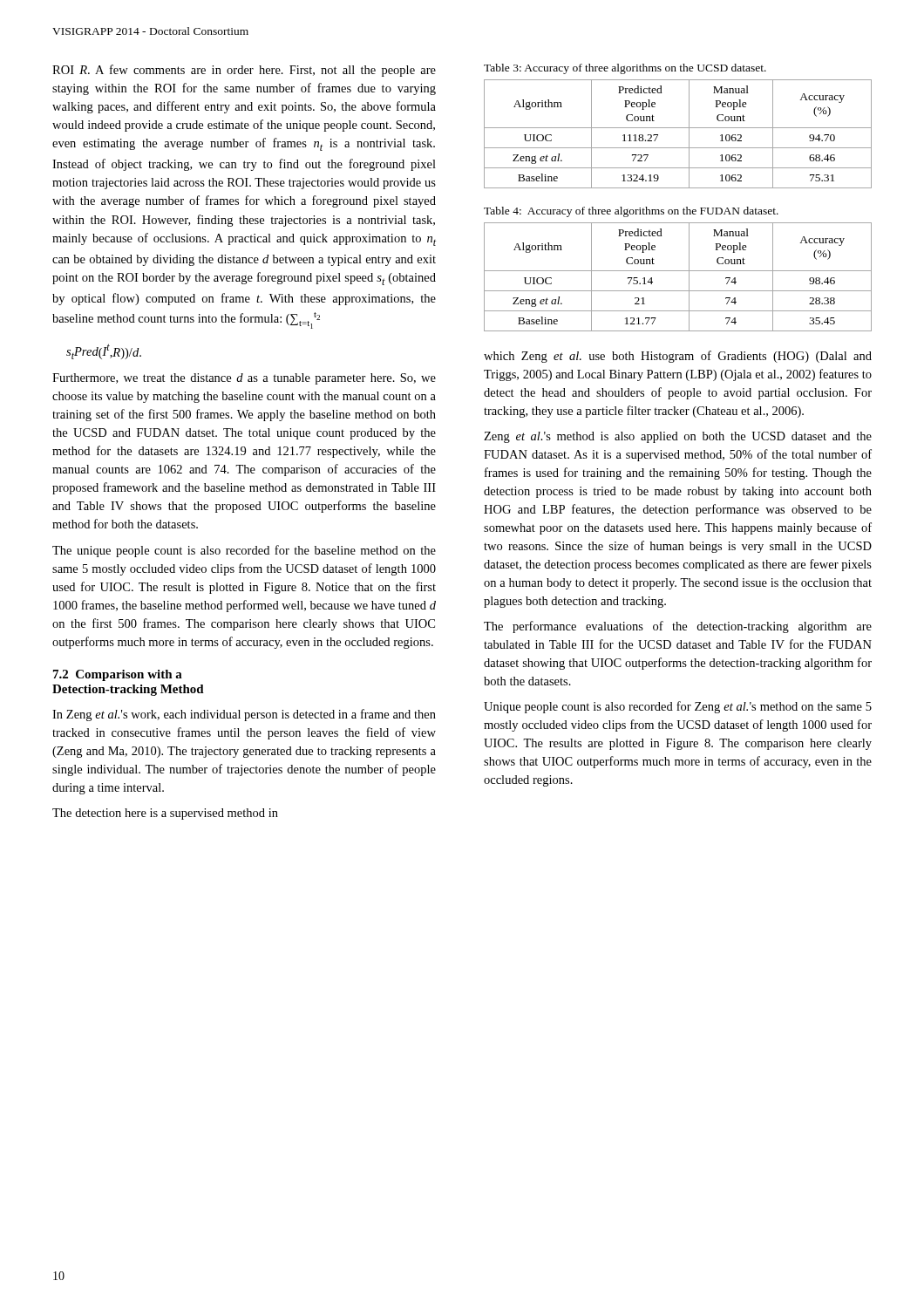Click on the caption with the text "Table 4: Accuracy of three algorithms on the"
The image size is (924, 1308).
(631, 211)
